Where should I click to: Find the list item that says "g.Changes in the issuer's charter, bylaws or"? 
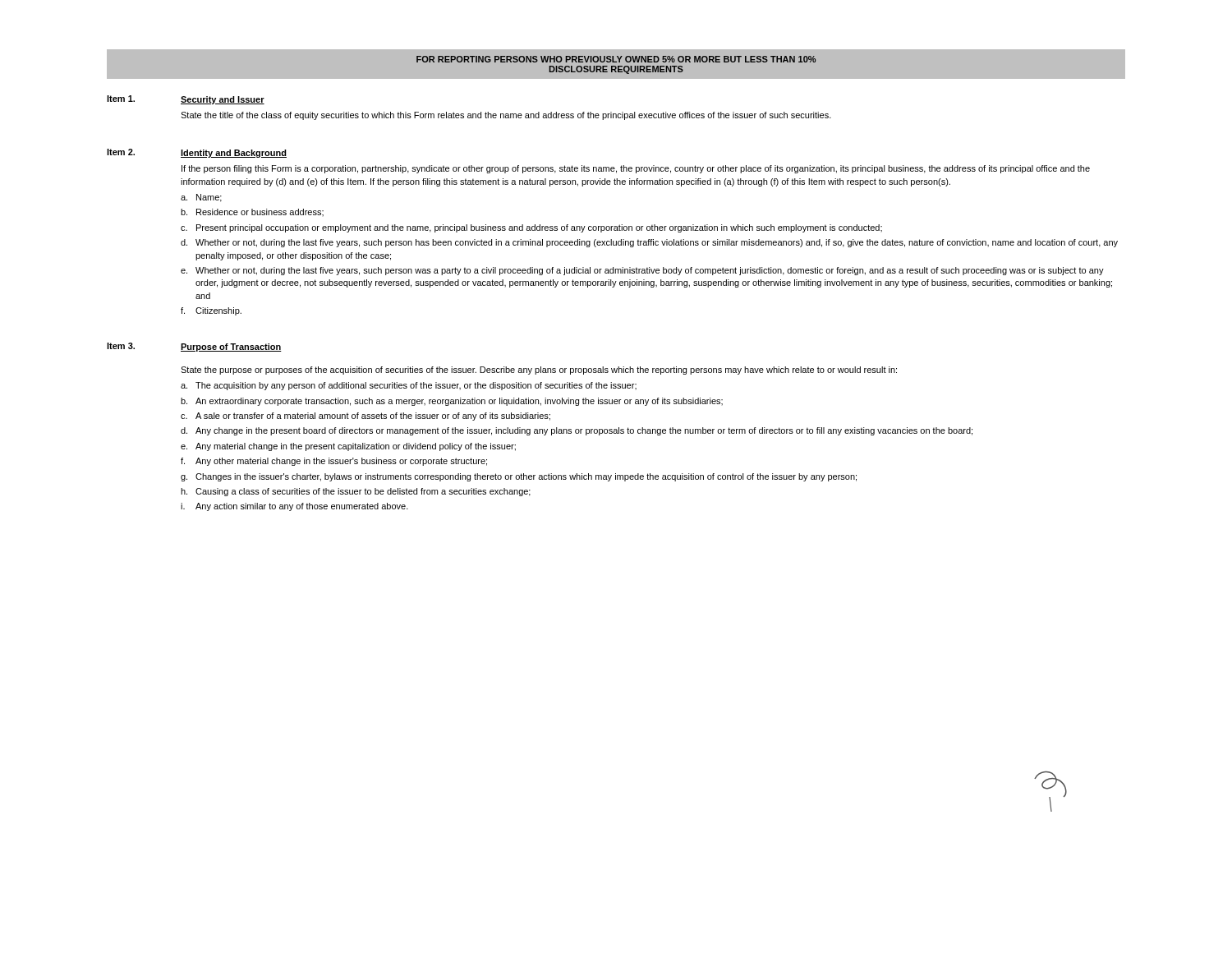(653, 477)
